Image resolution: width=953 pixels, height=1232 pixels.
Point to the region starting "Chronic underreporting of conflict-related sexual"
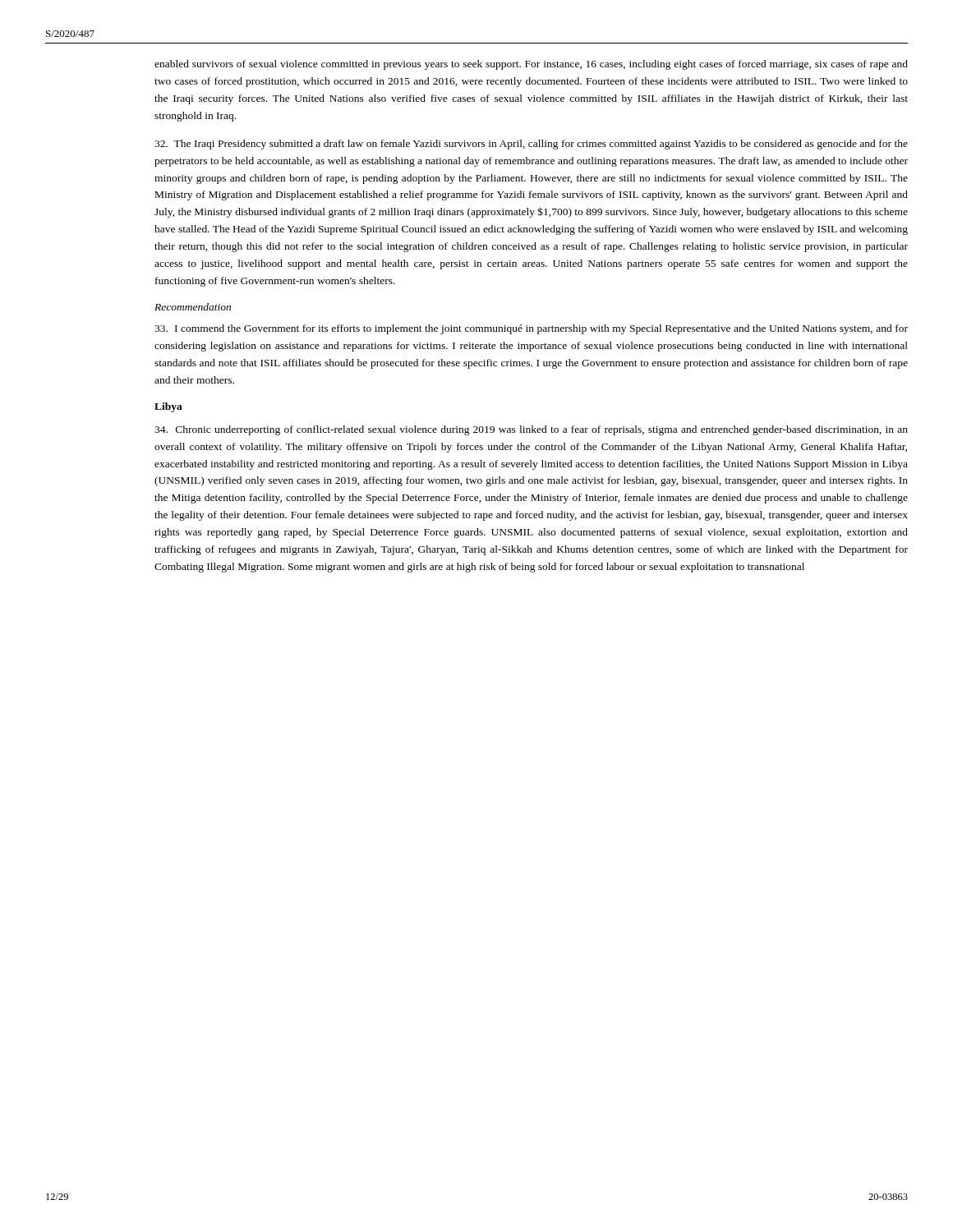[531, 498]
